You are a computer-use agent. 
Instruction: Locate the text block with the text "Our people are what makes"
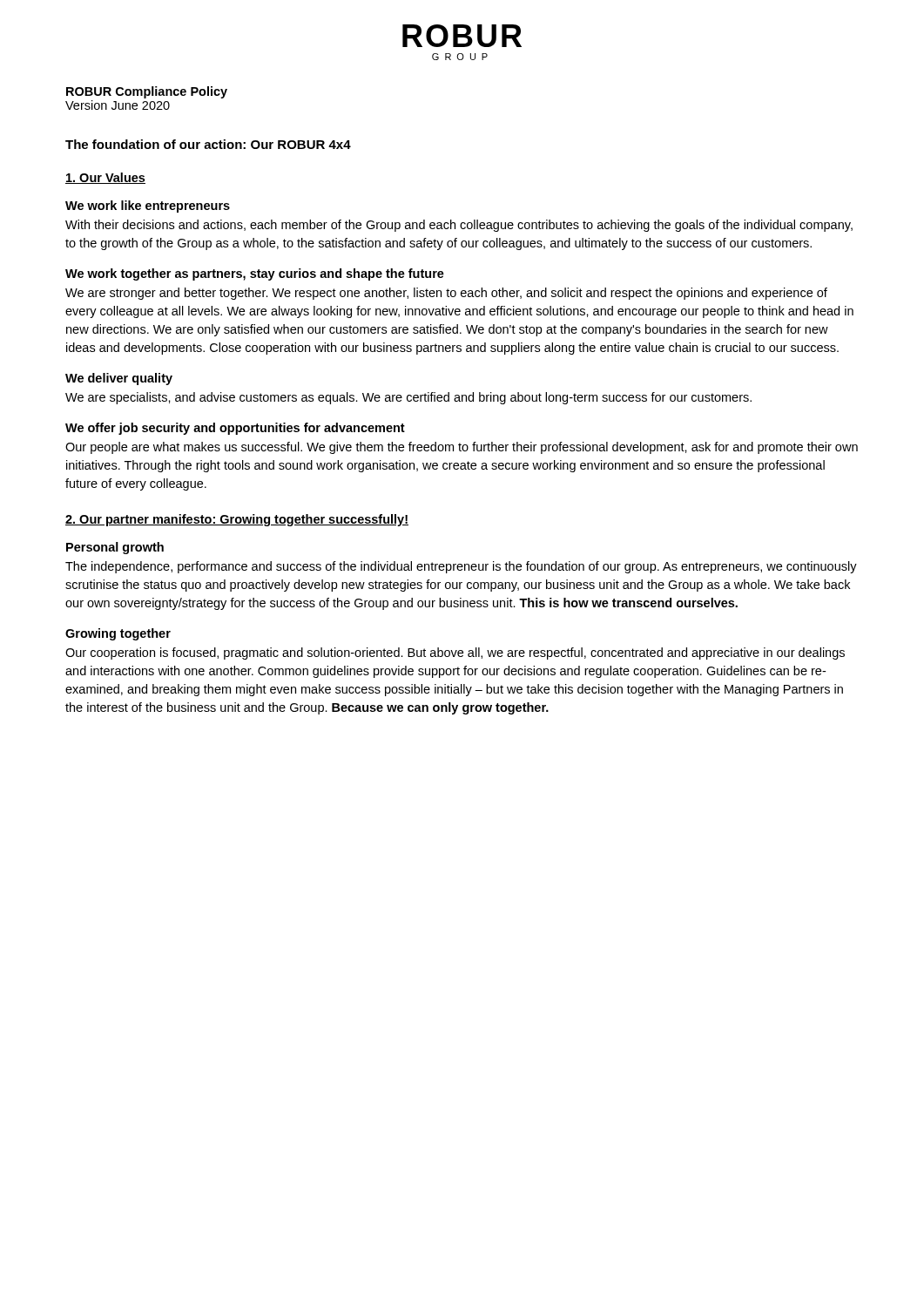[x=462, y=465]
